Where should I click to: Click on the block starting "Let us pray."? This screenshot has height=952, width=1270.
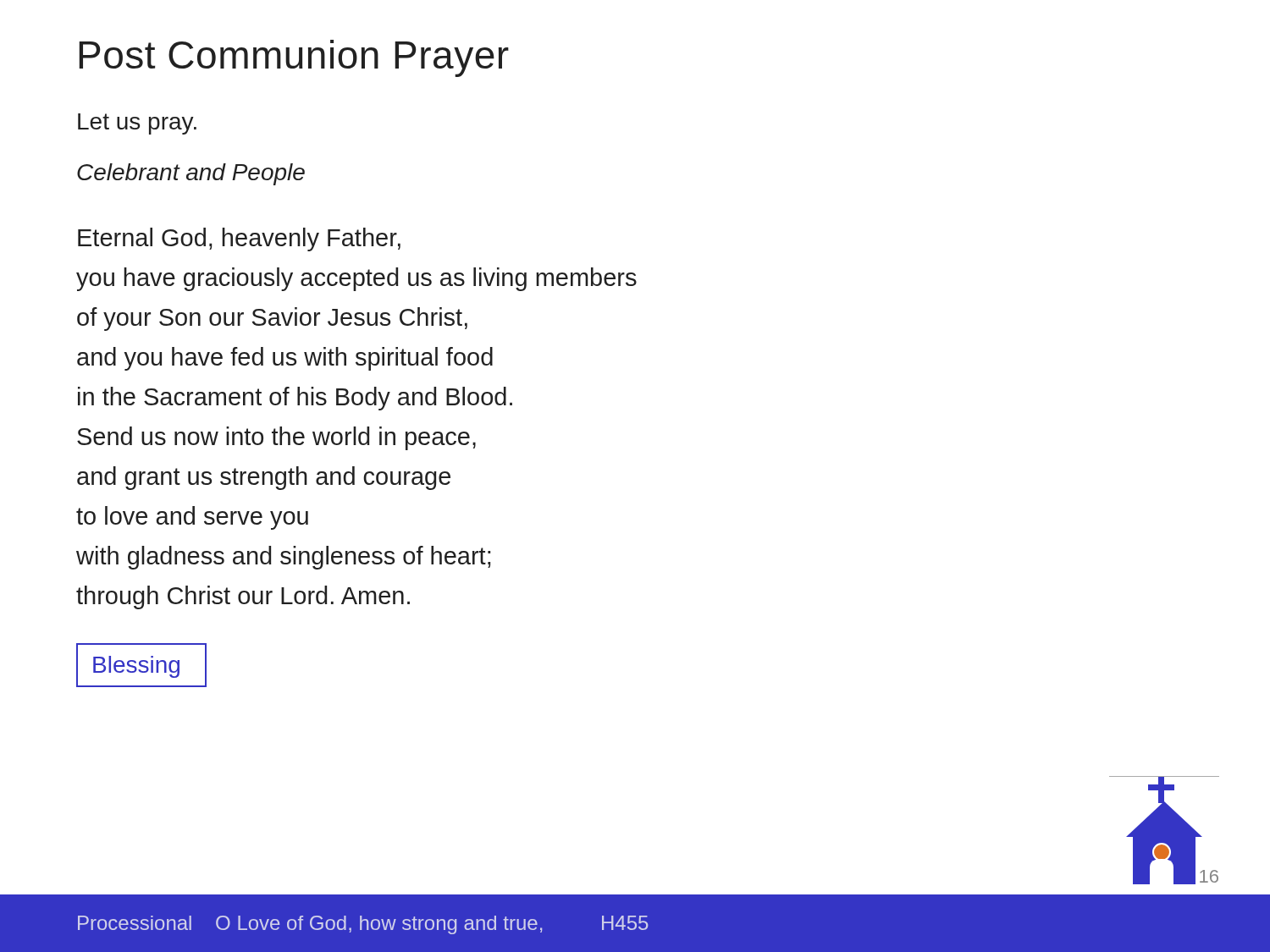click(x=137, y=121)
